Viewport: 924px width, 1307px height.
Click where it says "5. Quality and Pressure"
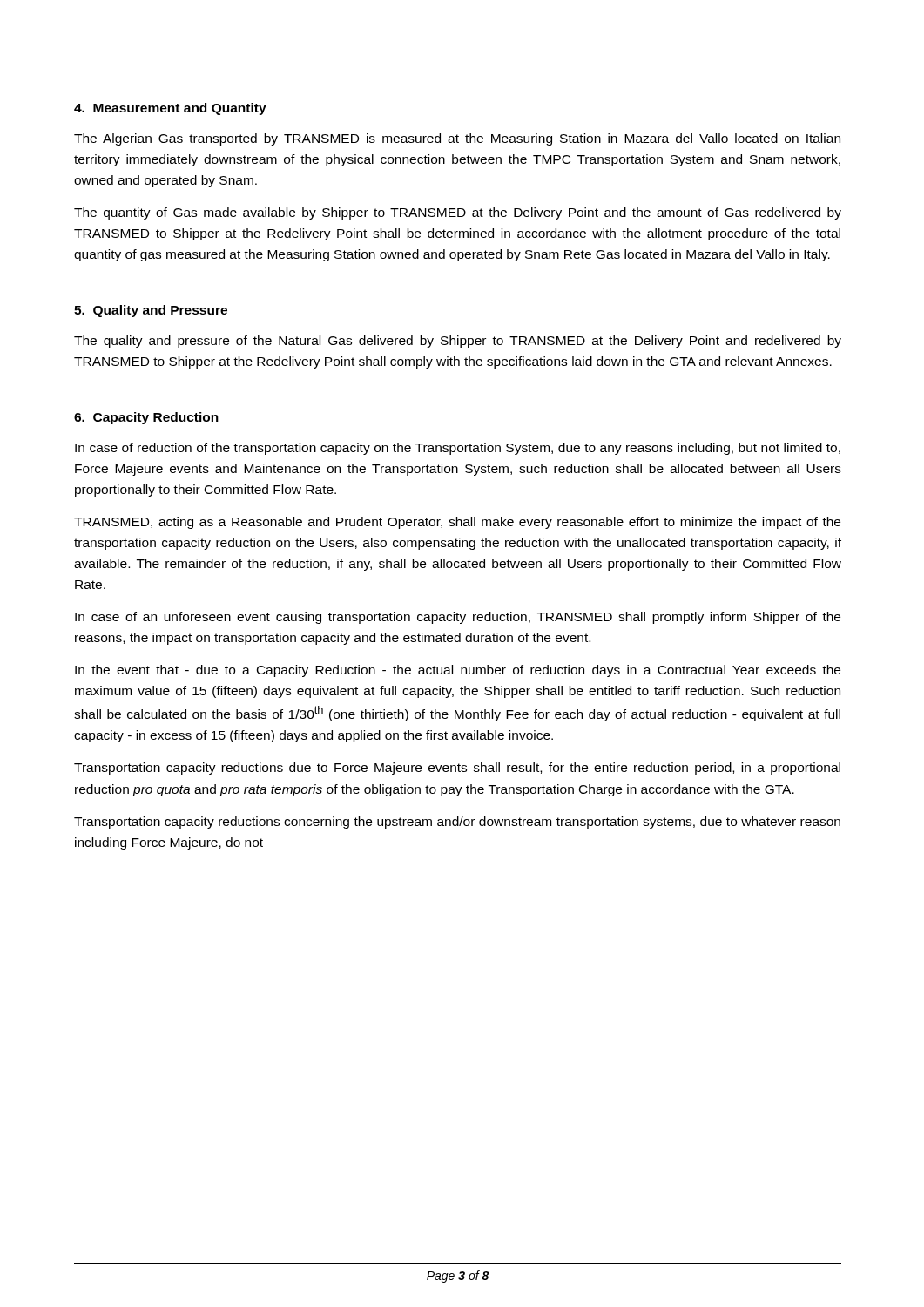point(151,310)
